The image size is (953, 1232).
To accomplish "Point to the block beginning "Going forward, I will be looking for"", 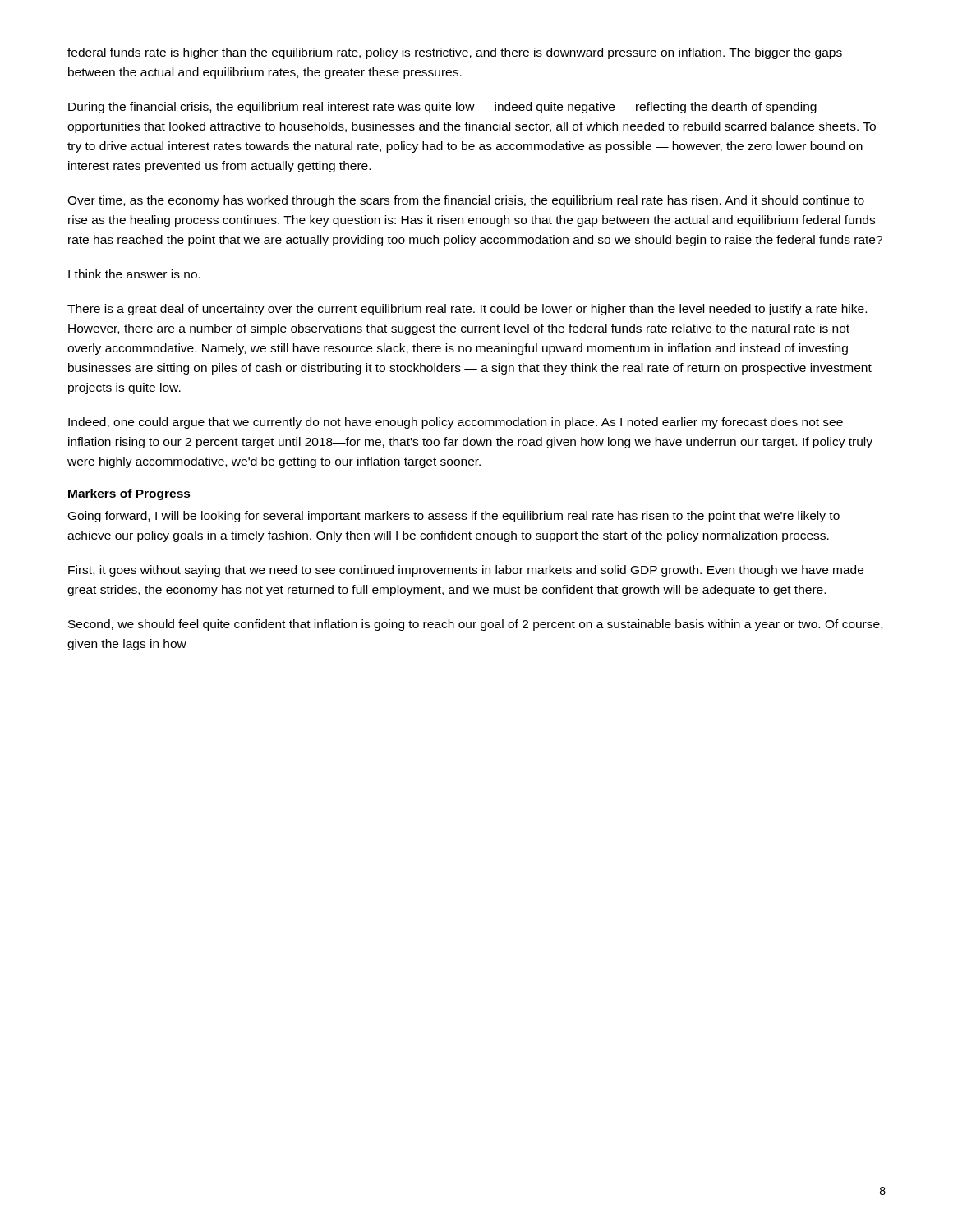I will pos(454,526).
